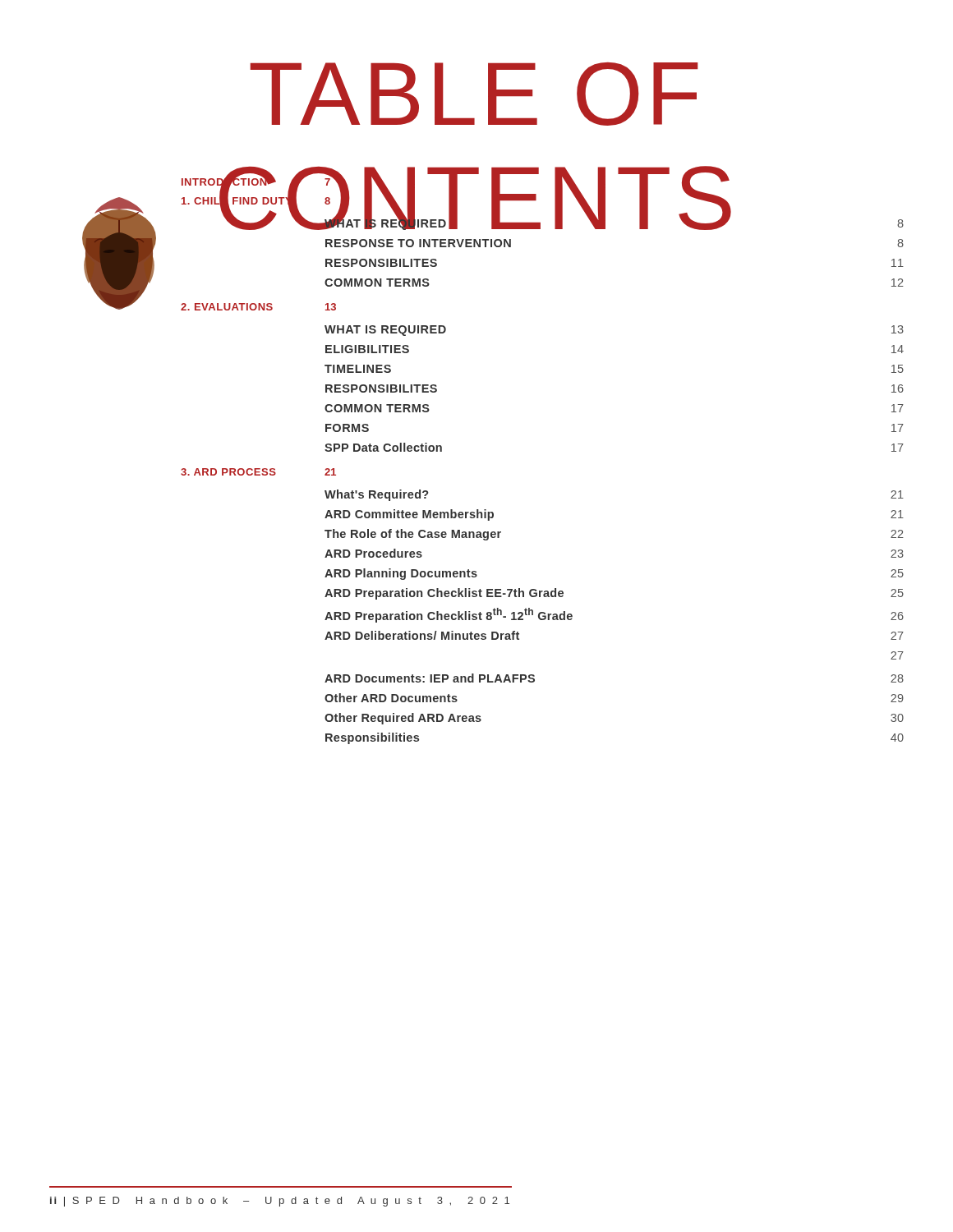Select the list item containing "WHAT IS REQUIRED 8"

click(x=614, y=223)
